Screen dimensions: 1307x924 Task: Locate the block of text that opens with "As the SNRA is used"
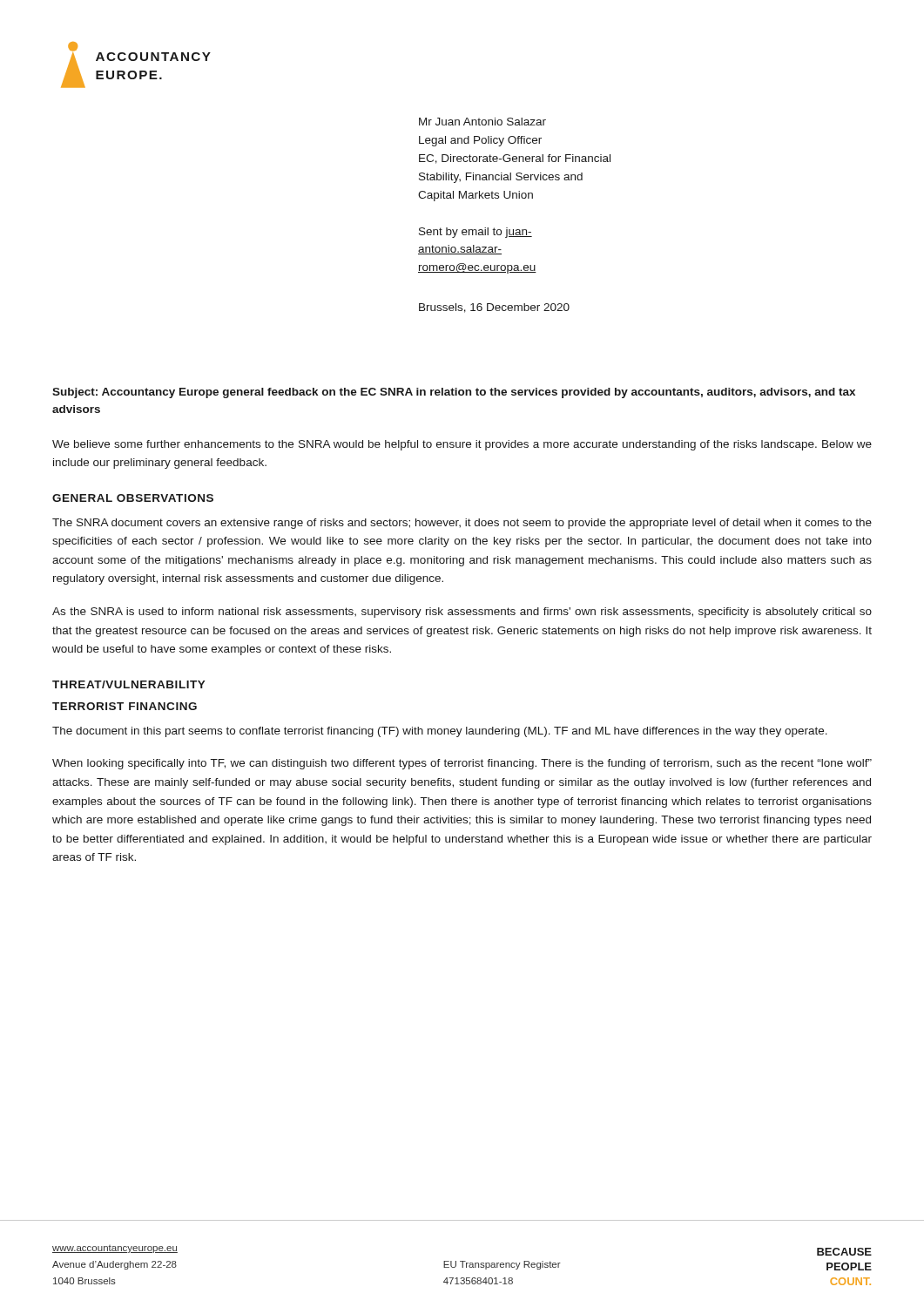pyautogui.click(x=462, y=630)
